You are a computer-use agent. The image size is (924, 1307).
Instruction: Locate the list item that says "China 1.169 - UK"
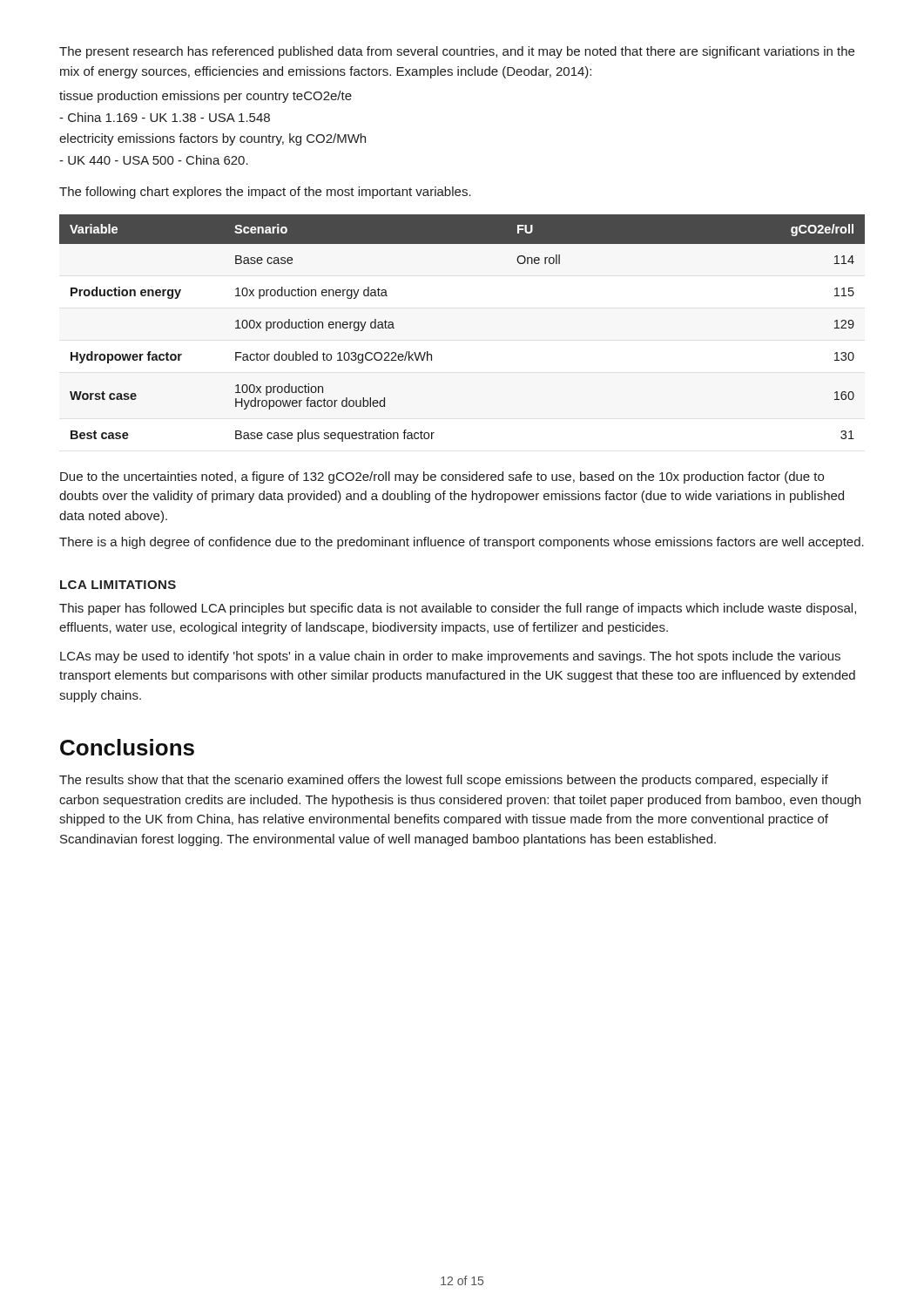pyautogui.click(x=165, y=117)
